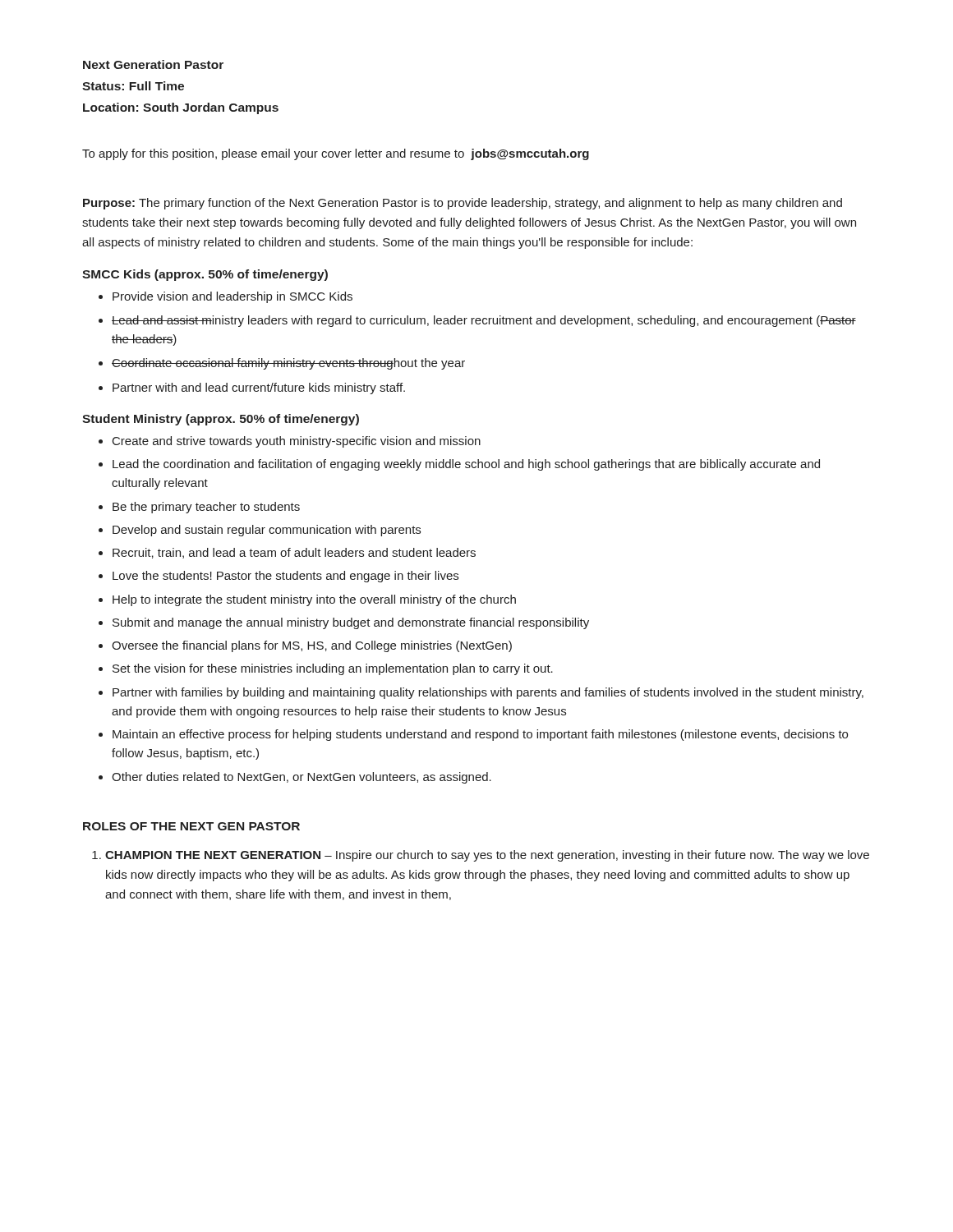This screenshot has width=953, height=1232.
Task: Find the section header that reads "ROLES OF THE"
Action: 191,826
